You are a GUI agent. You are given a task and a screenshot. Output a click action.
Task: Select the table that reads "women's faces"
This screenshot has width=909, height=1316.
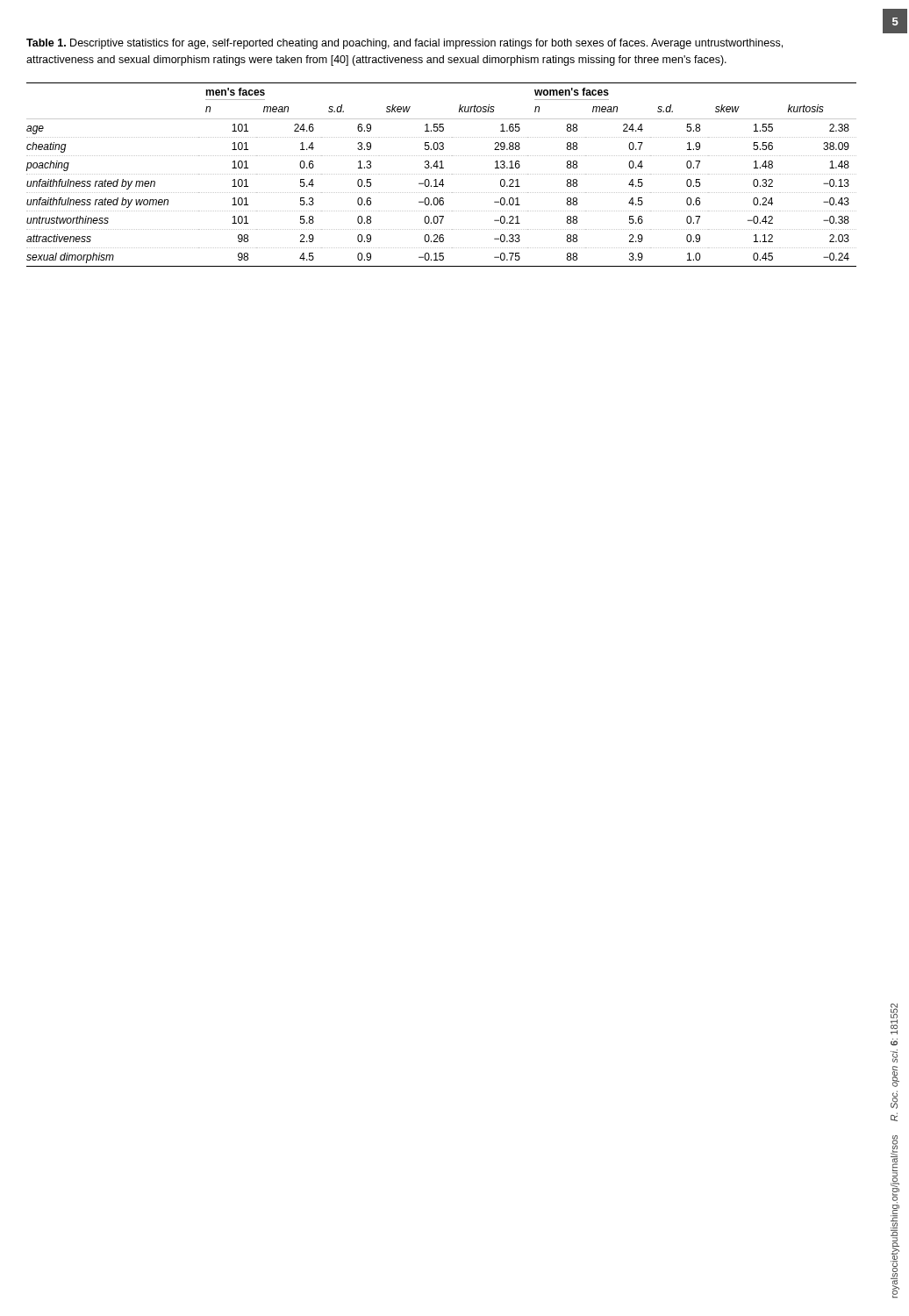point(441,174)
